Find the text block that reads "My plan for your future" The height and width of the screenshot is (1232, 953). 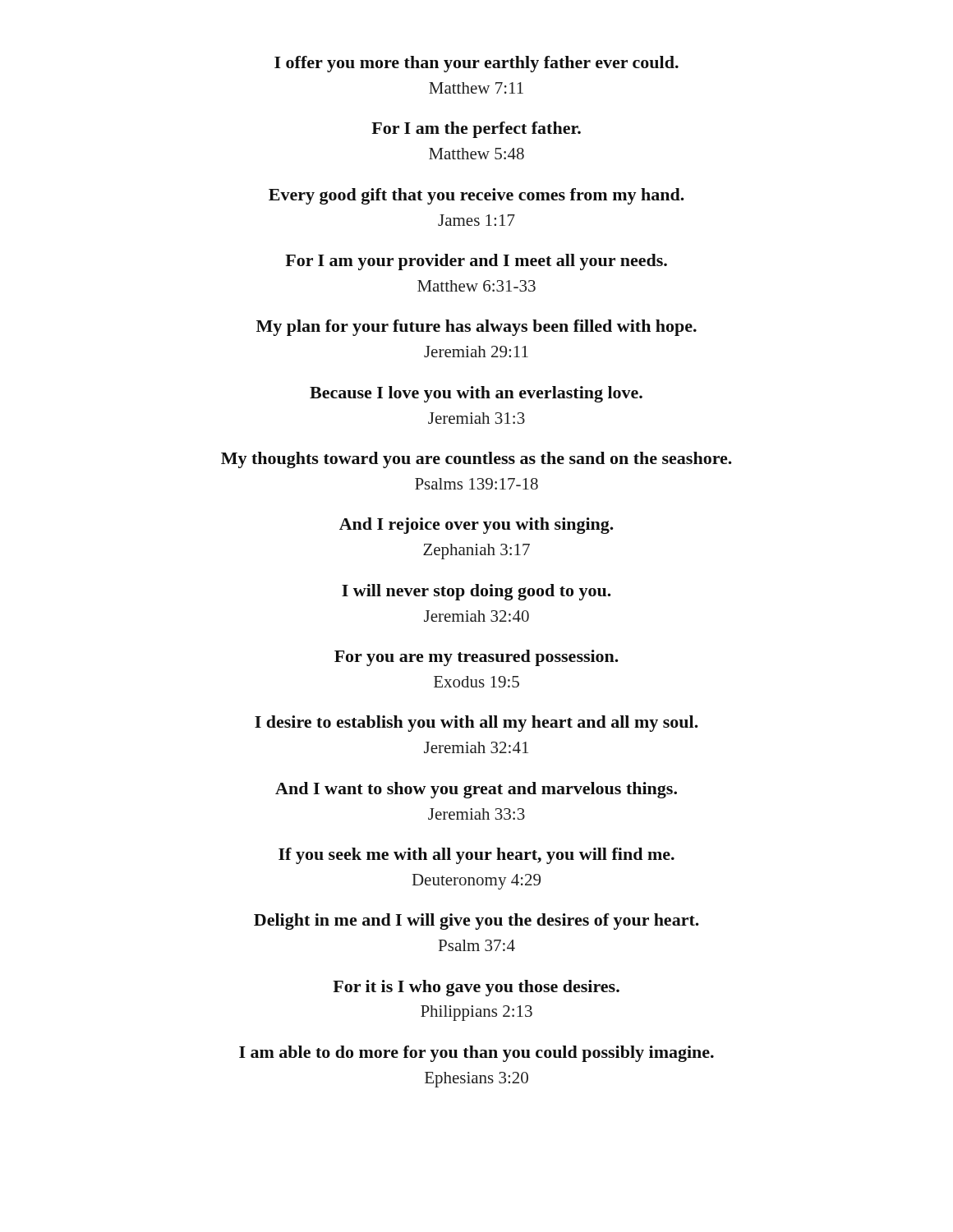point(476,339)
